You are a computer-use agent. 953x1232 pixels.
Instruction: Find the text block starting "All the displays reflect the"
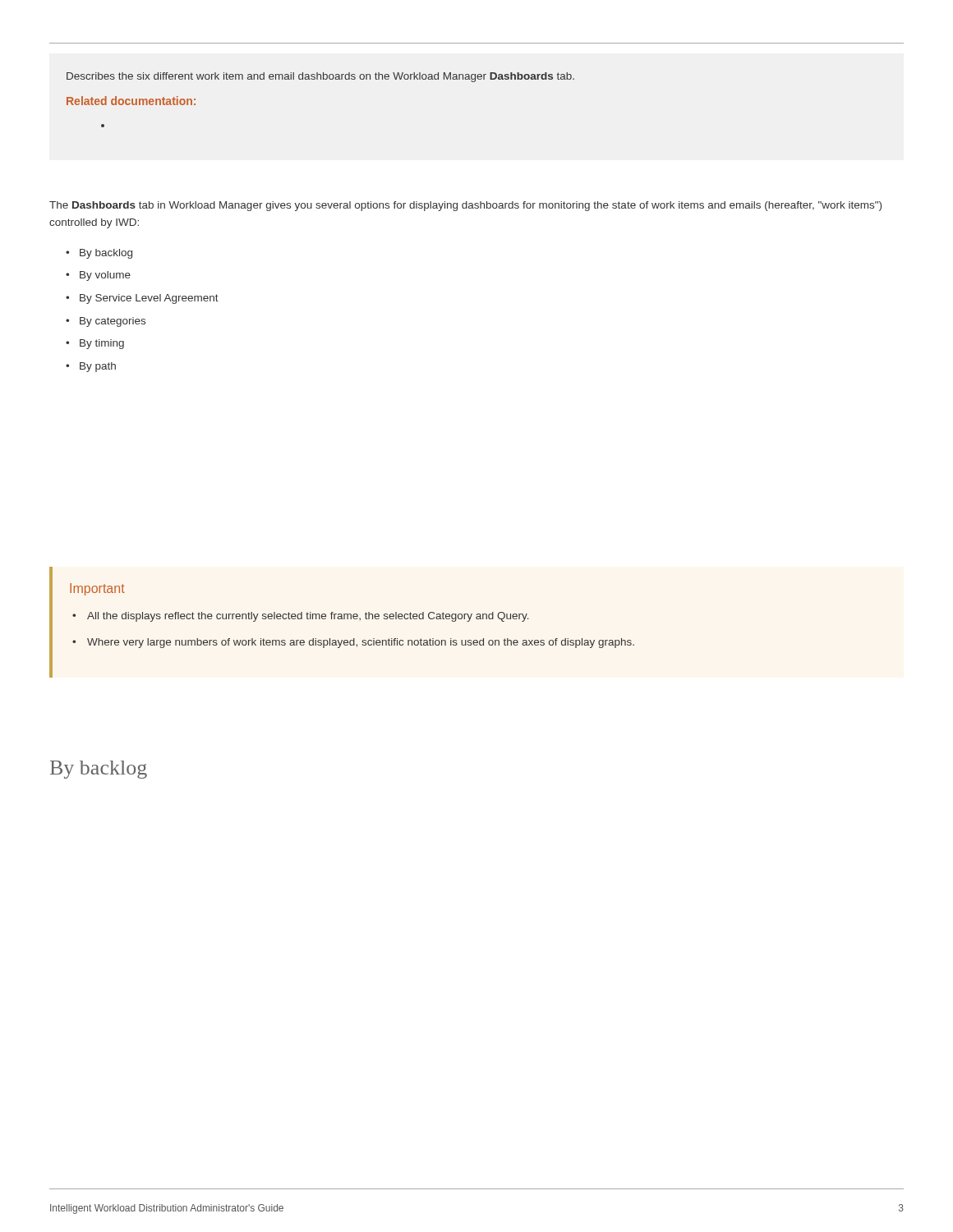[x=480, y=616]
